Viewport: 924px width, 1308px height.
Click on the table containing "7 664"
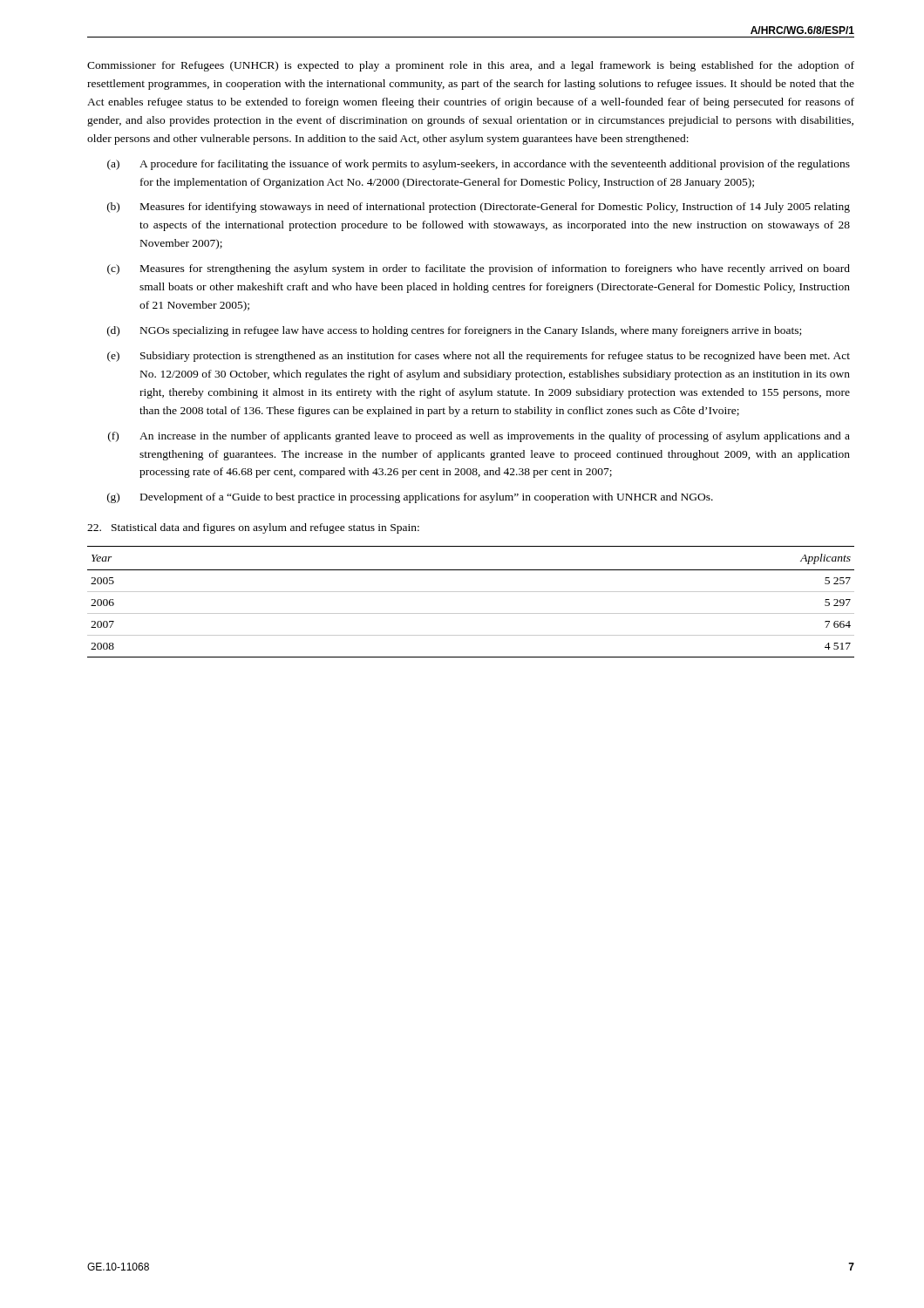(471, 602)
